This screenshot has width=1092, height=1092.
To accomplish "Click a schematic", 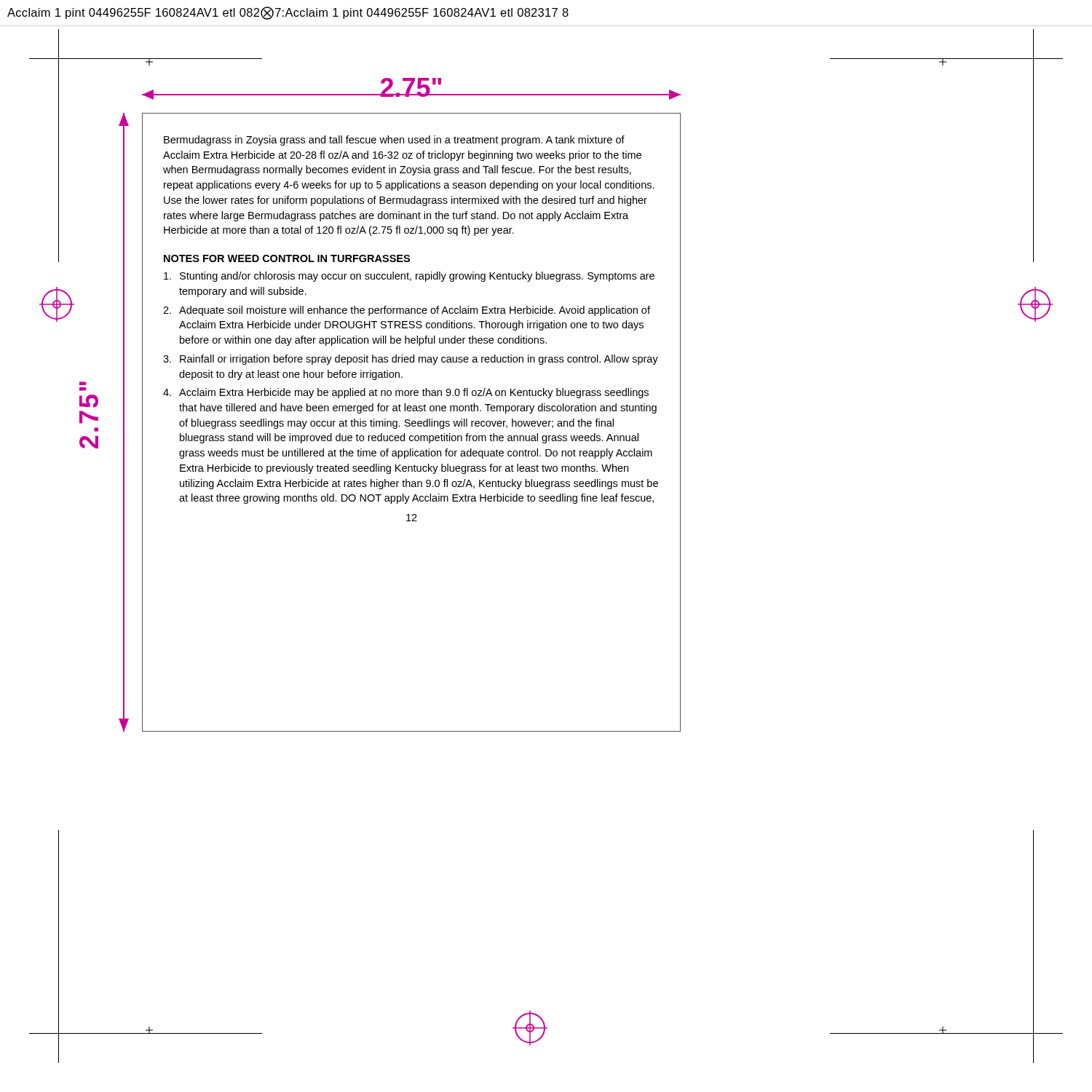I will 57,304.
